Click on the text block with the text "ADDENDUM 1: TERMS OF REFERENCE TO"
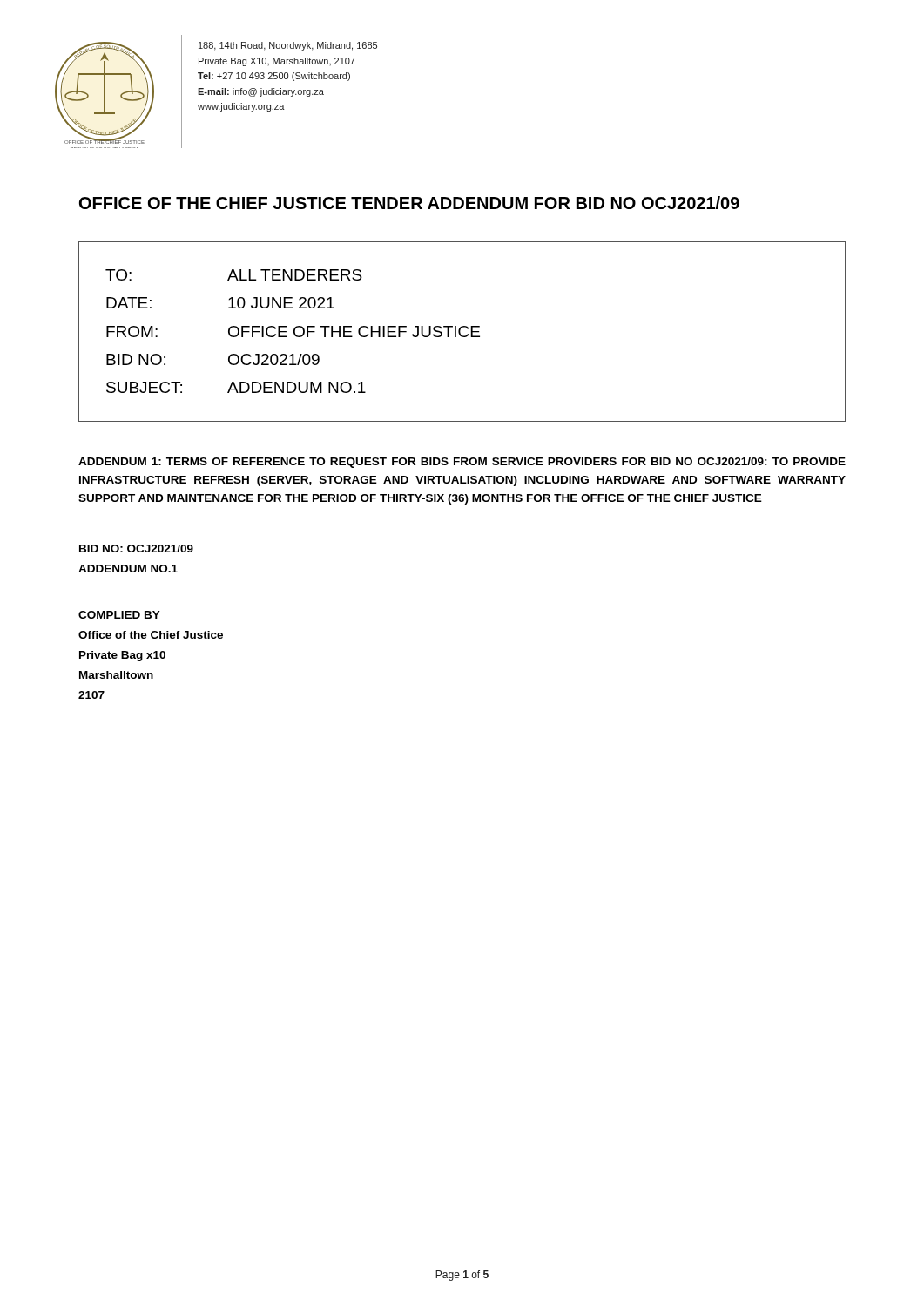924x1307 pixels. click(462, 480)
